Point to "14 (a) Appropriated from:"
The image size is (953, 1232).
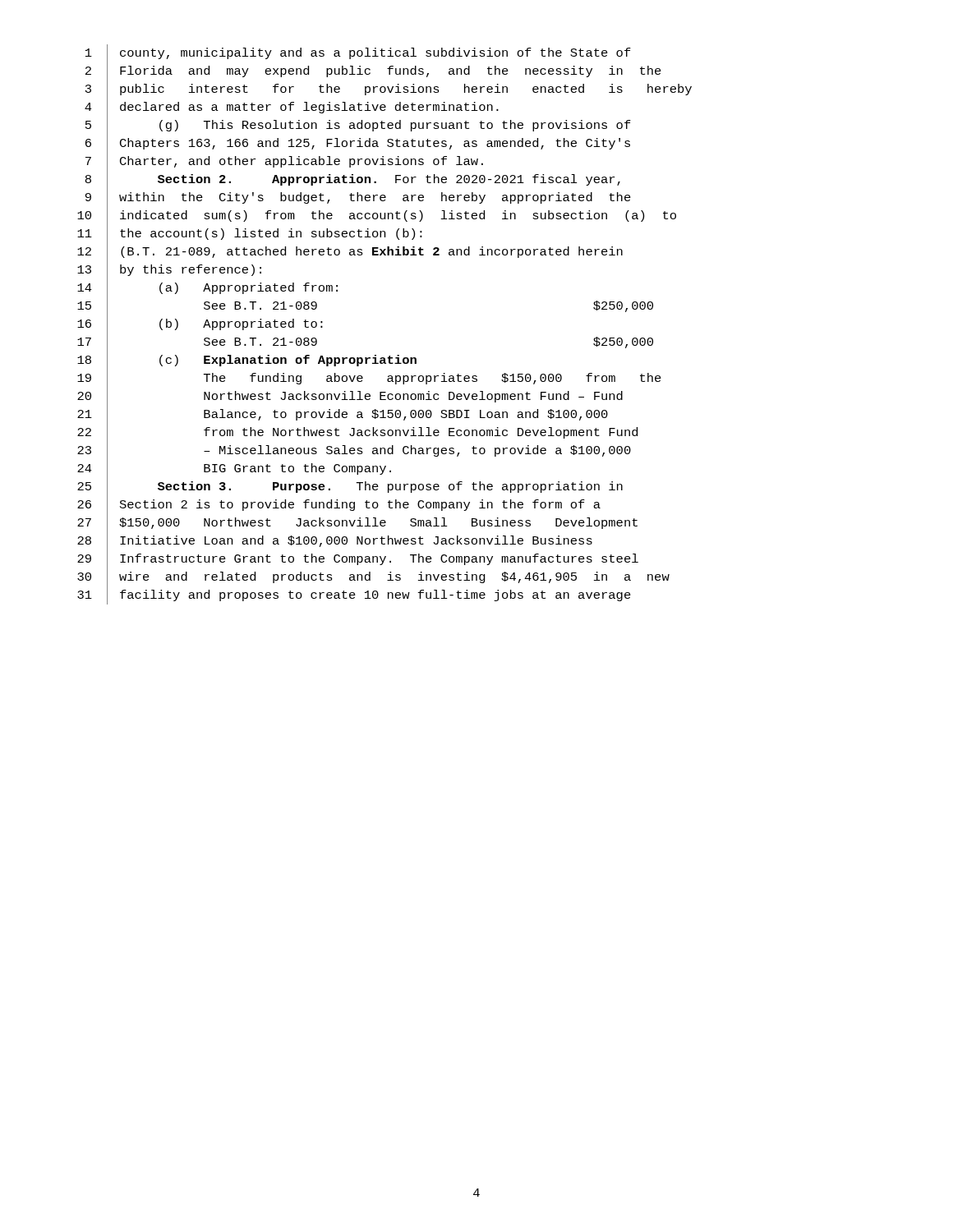point(207,288)
